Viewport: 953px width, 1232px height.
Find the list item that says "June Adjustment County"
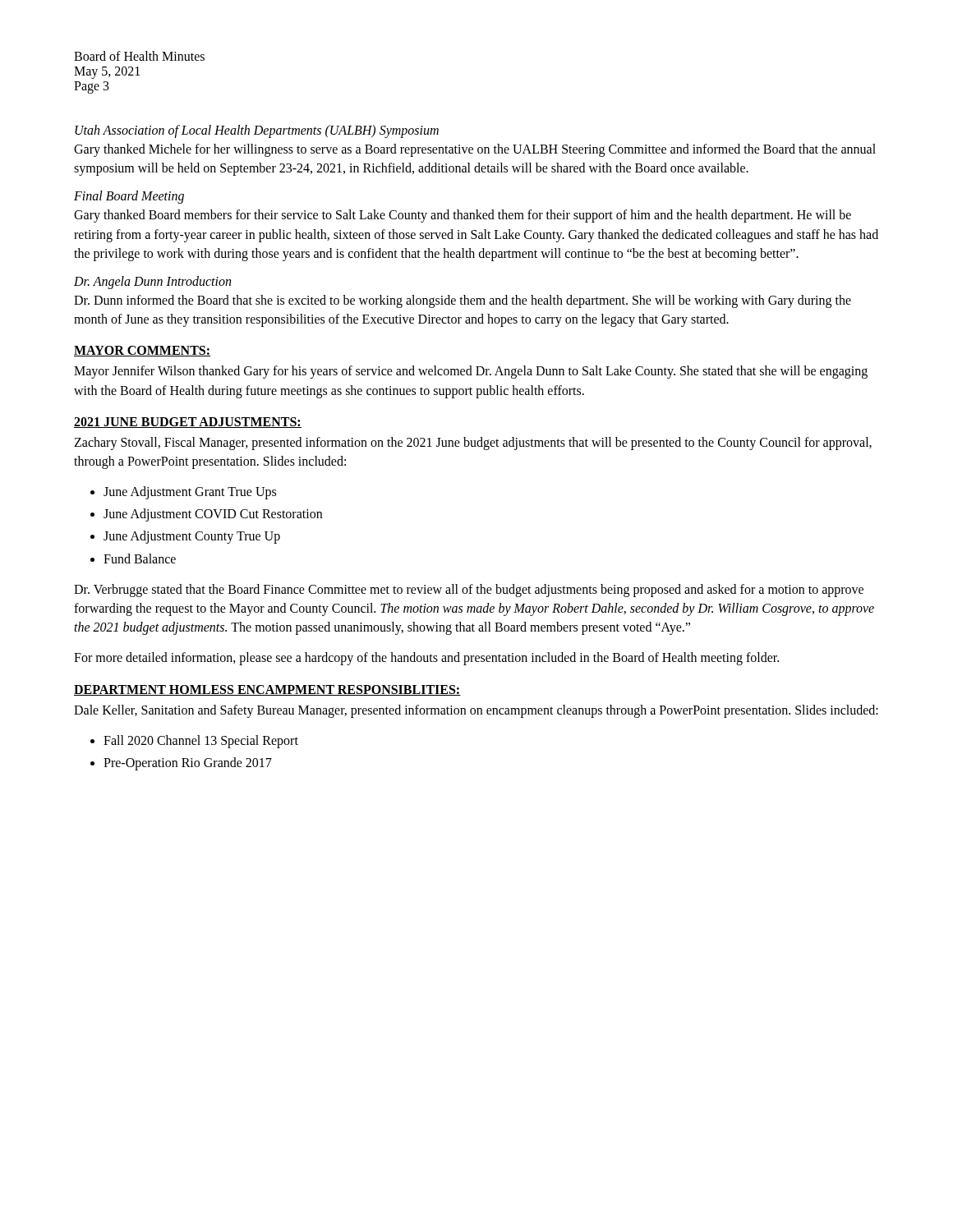[192, 537]
